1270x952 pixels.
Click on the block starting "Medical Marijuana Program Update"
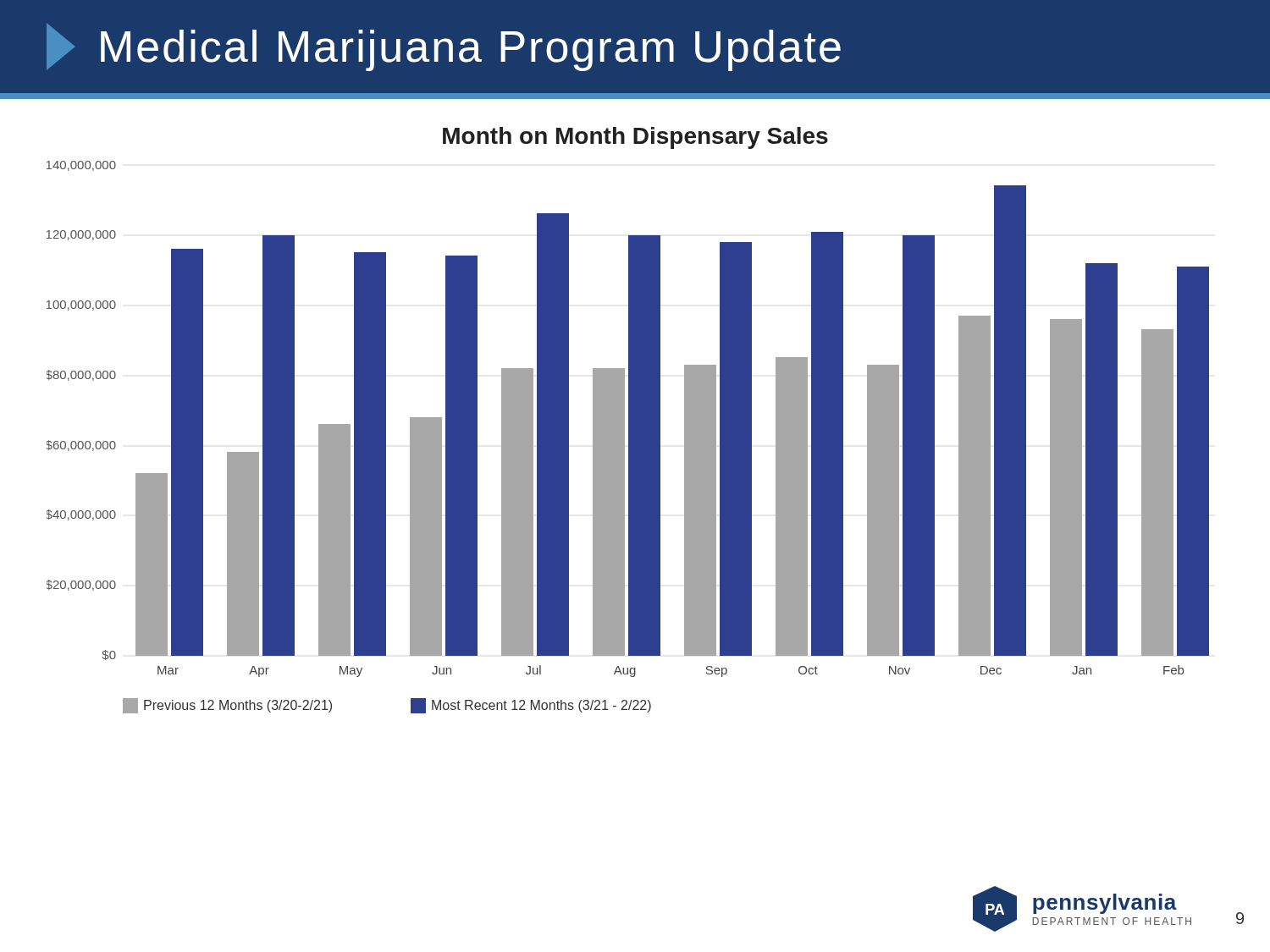point(445,47)
